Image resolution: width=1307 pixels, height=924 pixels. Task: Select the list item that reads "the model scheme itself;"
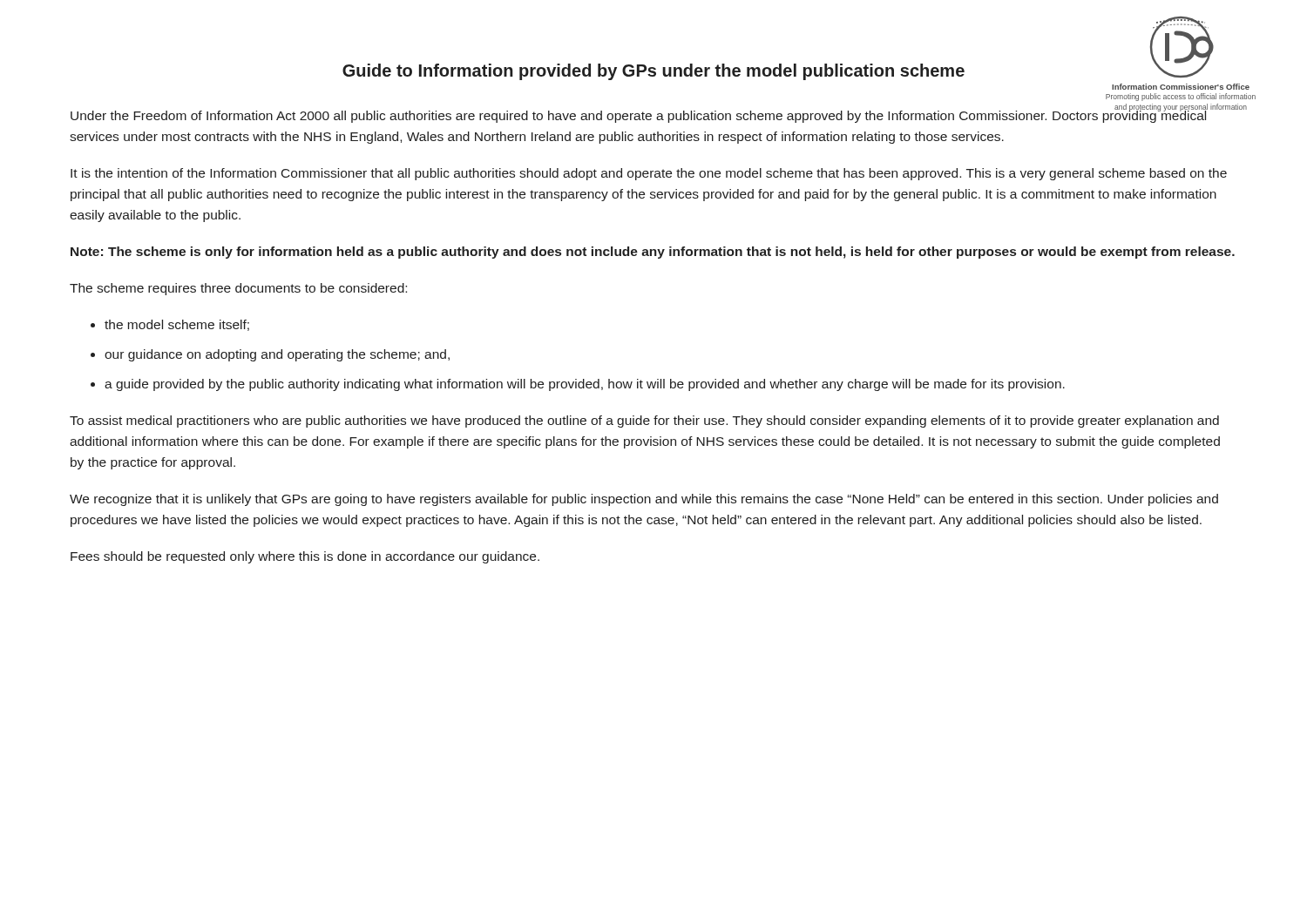tap(177, 325)
